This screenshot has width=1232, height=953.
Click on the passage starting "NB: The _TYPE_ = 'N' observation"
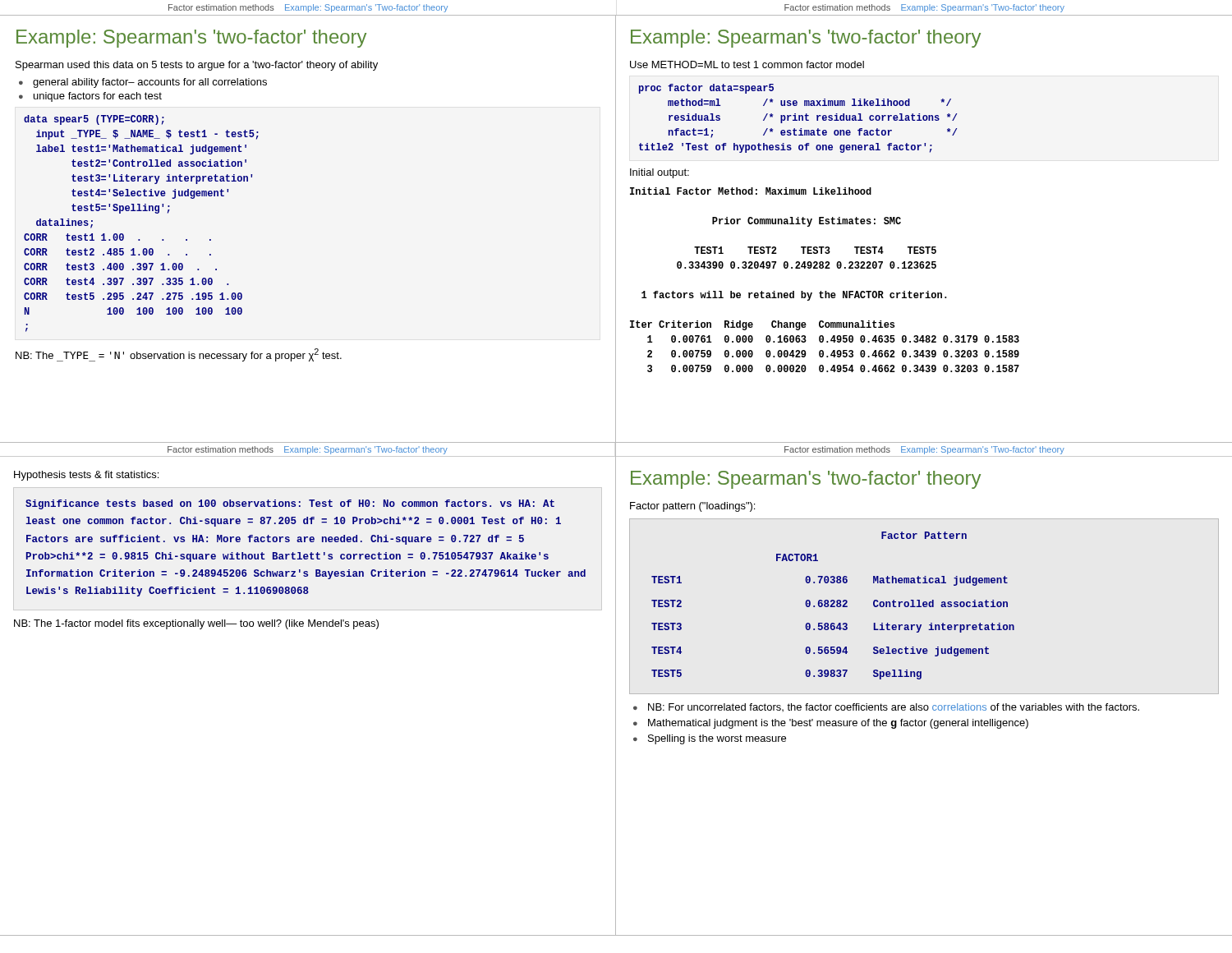click(178, 354)
